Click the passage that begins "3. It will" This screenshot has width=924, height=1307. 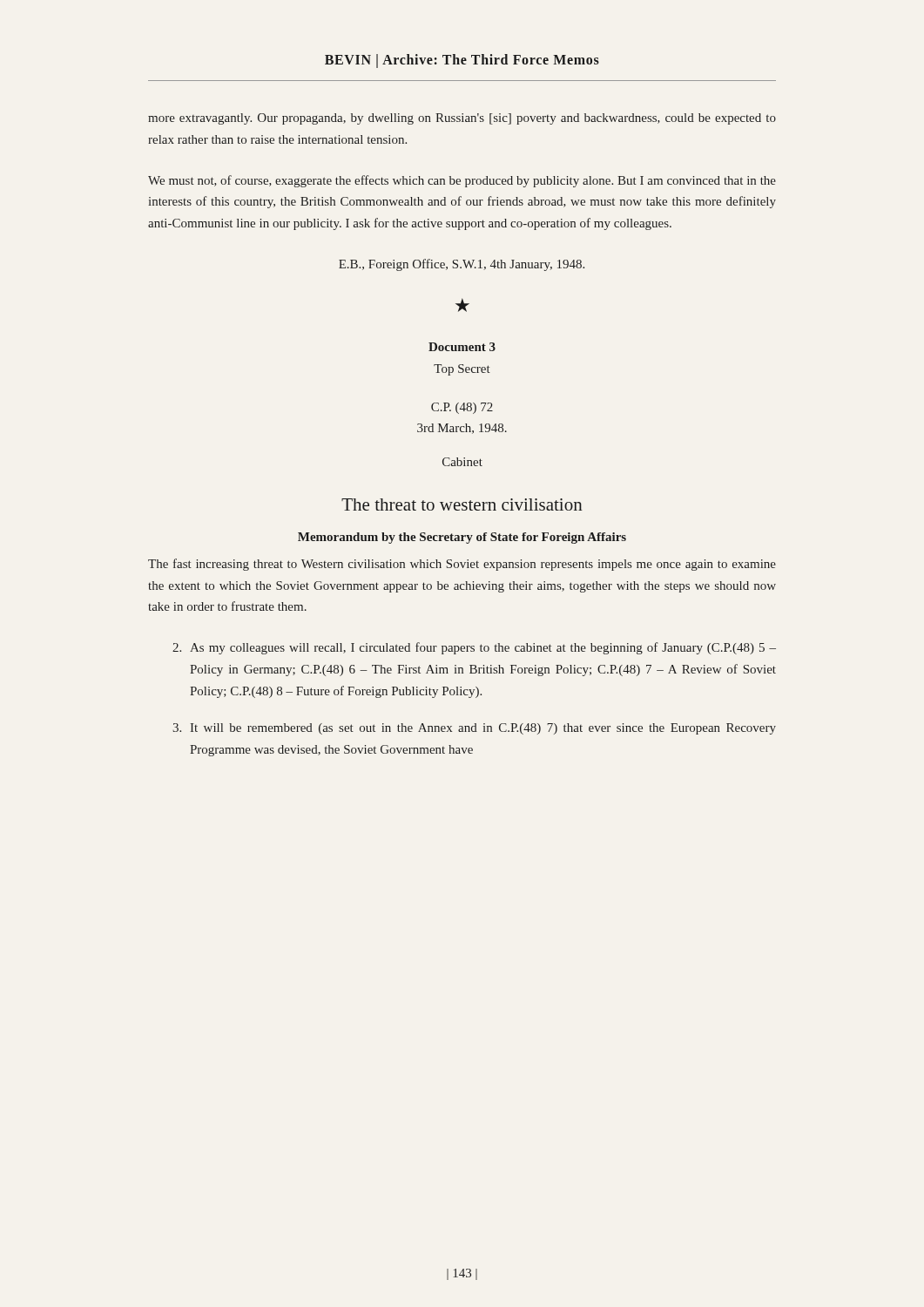point(474,739)
